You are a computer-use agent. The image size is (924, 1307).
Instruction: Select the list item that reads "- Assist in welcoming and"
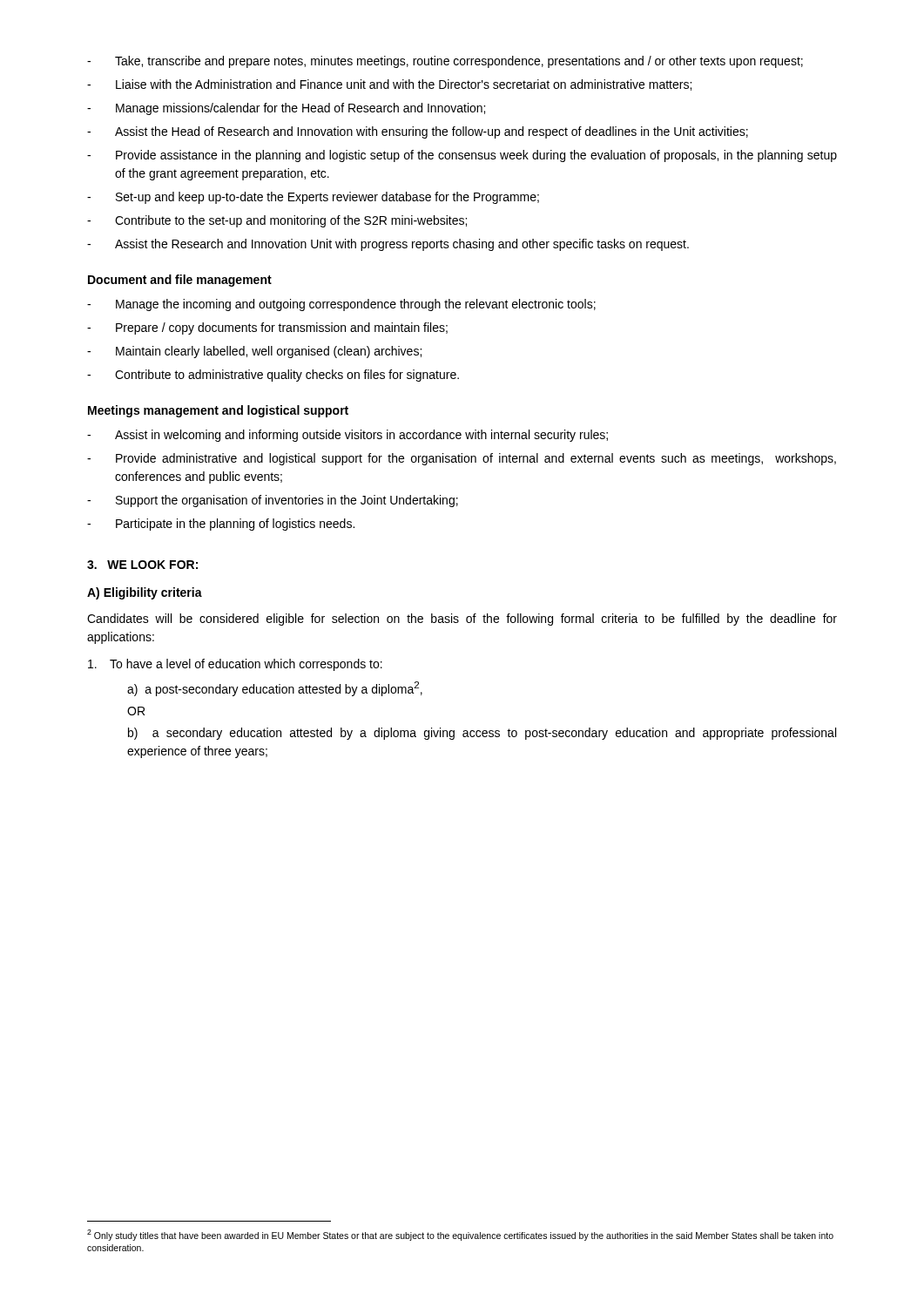[x=462, y=435]
